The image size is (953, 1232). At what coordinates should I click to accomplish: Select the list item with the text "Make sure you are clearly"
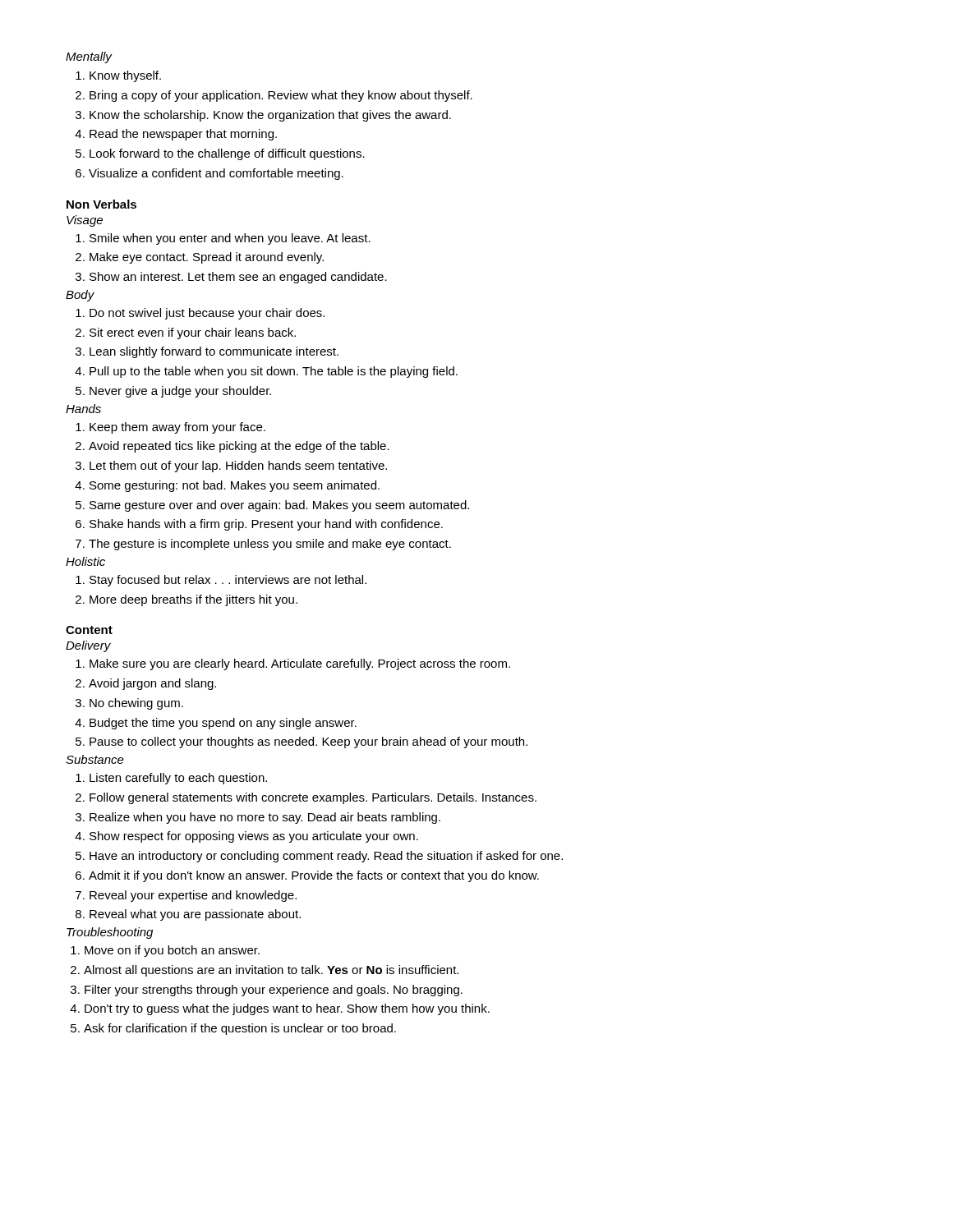pyautogui.click(x=293, y=664)
